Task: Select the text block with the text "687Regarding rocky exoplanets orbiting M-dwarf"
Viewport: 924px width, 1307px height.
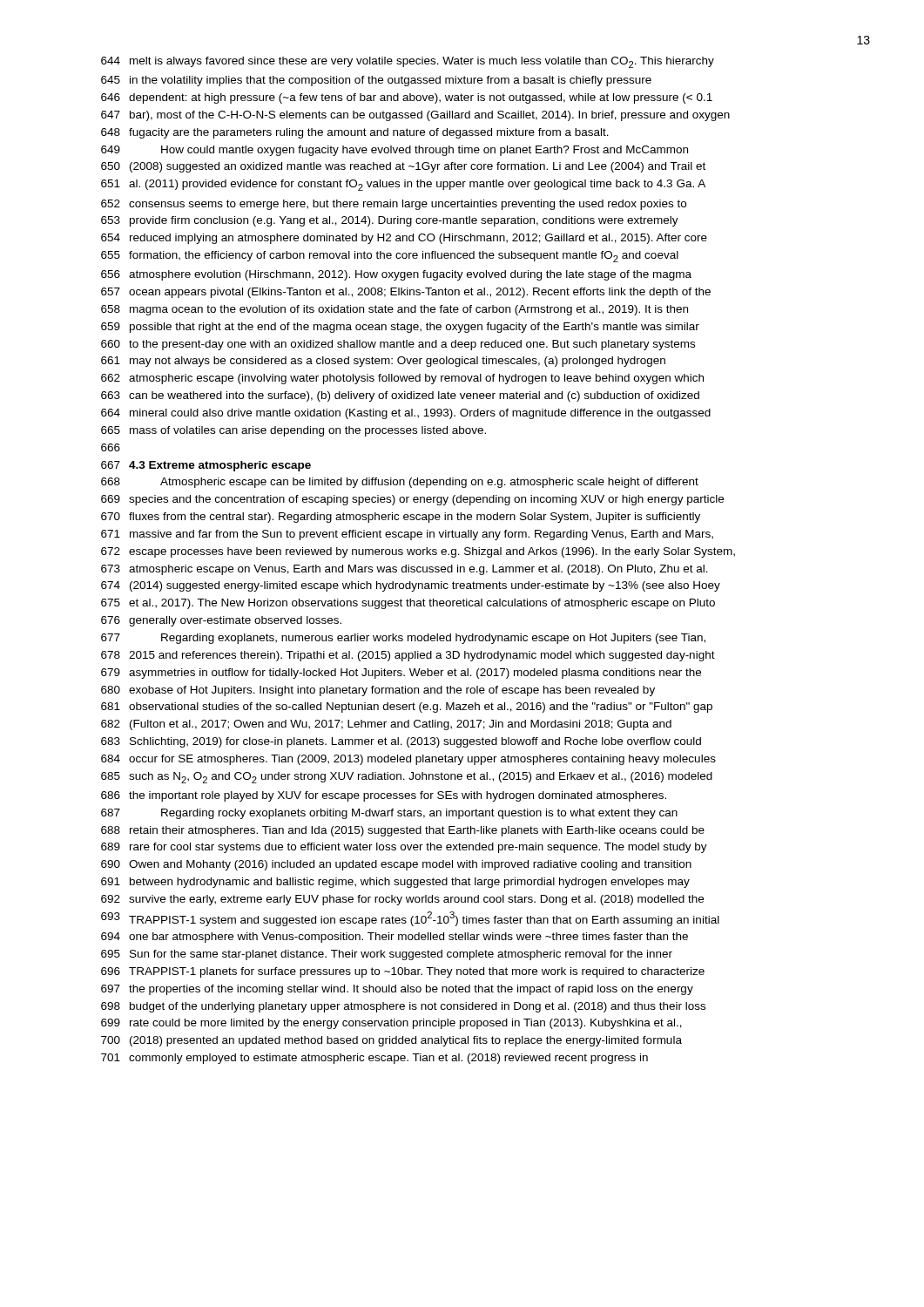Action: point(479,935)
